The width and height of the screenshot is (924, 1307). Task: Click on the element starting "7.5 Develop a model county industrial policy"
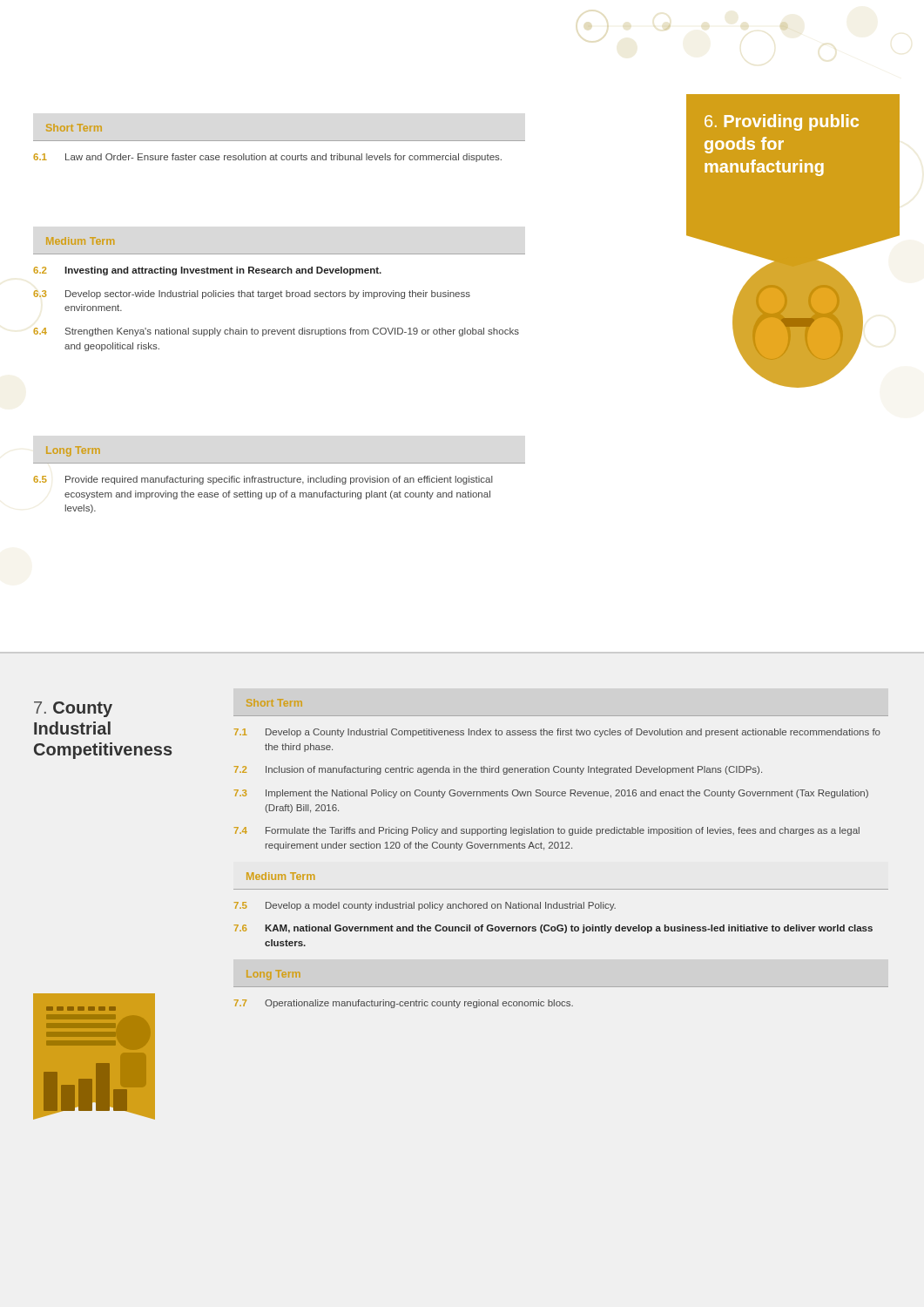point(561,905)
